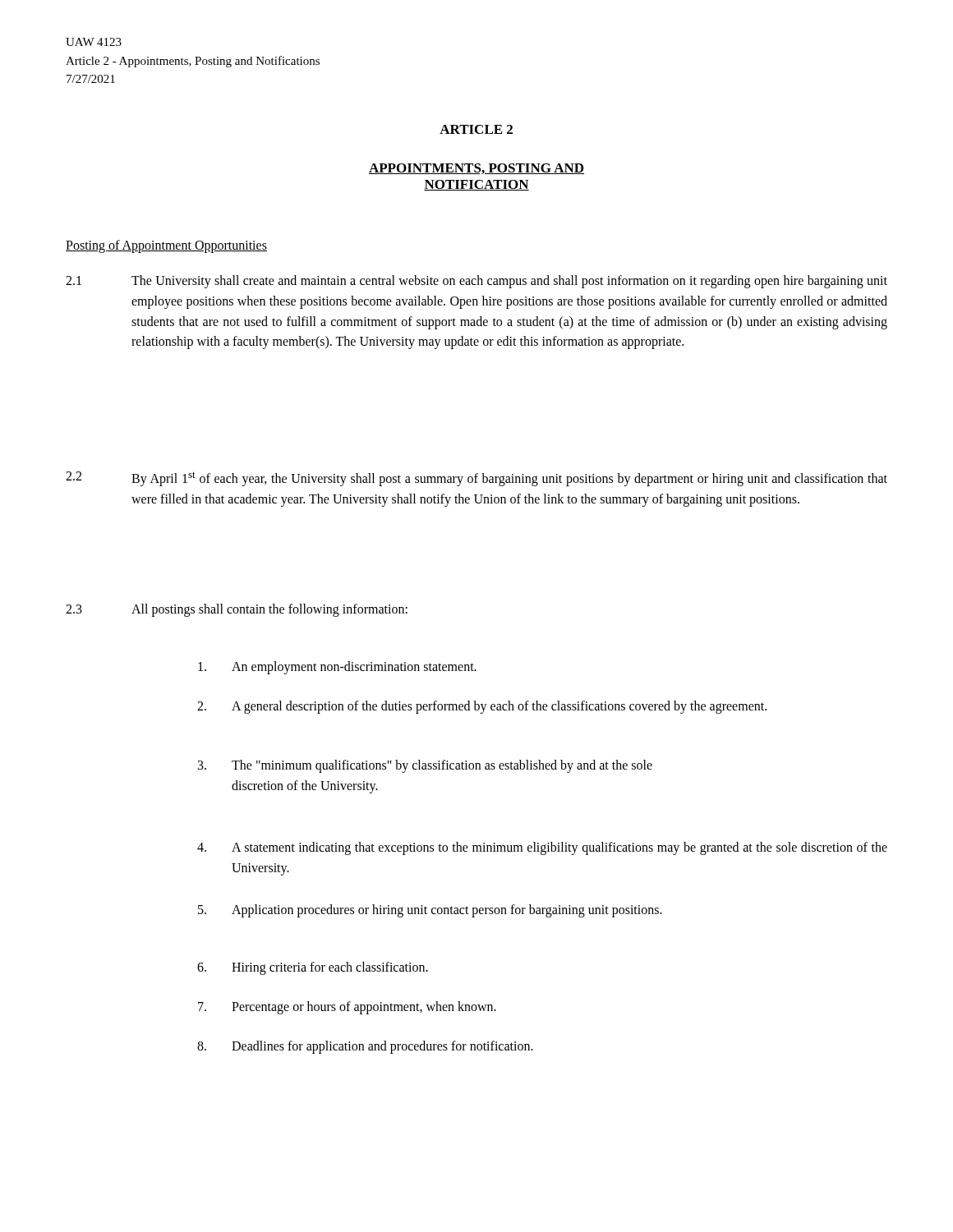Point to the block beginning "2. A general description of the duties performed"
The image size is (953, 1232).
point(542,707)
